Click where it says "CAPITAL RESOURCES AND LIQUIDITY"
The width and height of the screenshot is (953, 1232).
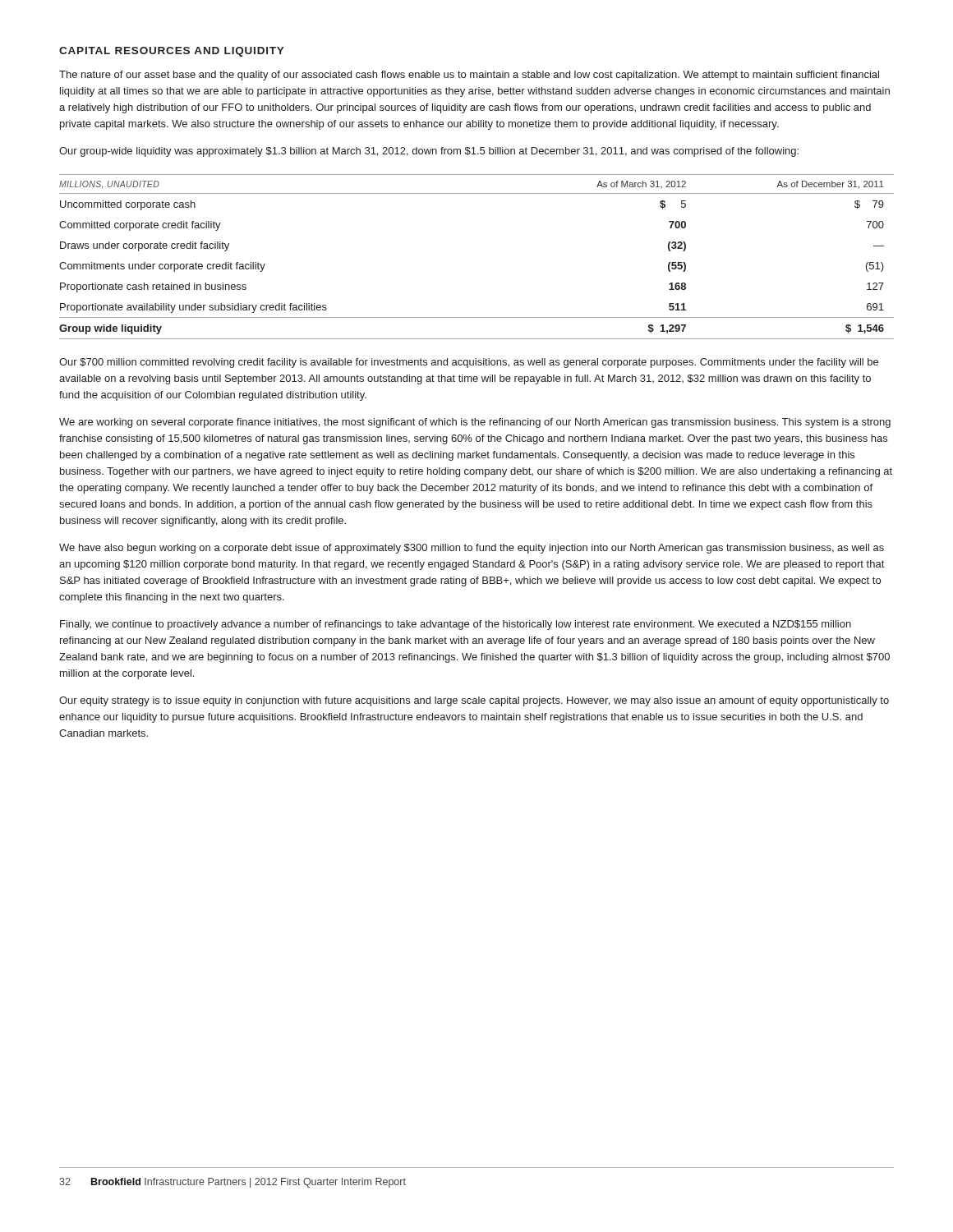coord(172,51)
